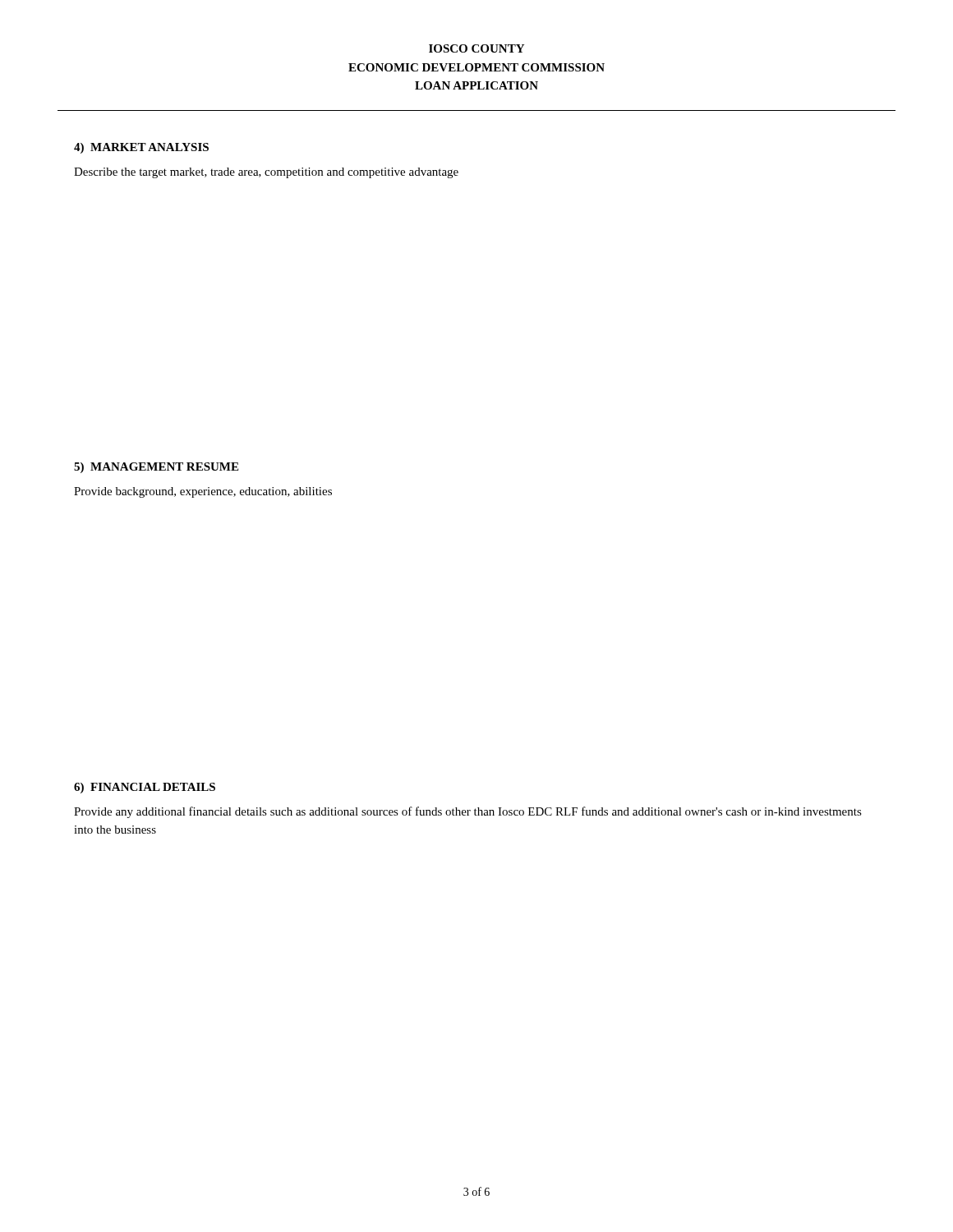Image resolution: width=953 pixels, height=1232 pixels.
Task: Point to the block beginning "Describe the target"
Action: (266, 171)
